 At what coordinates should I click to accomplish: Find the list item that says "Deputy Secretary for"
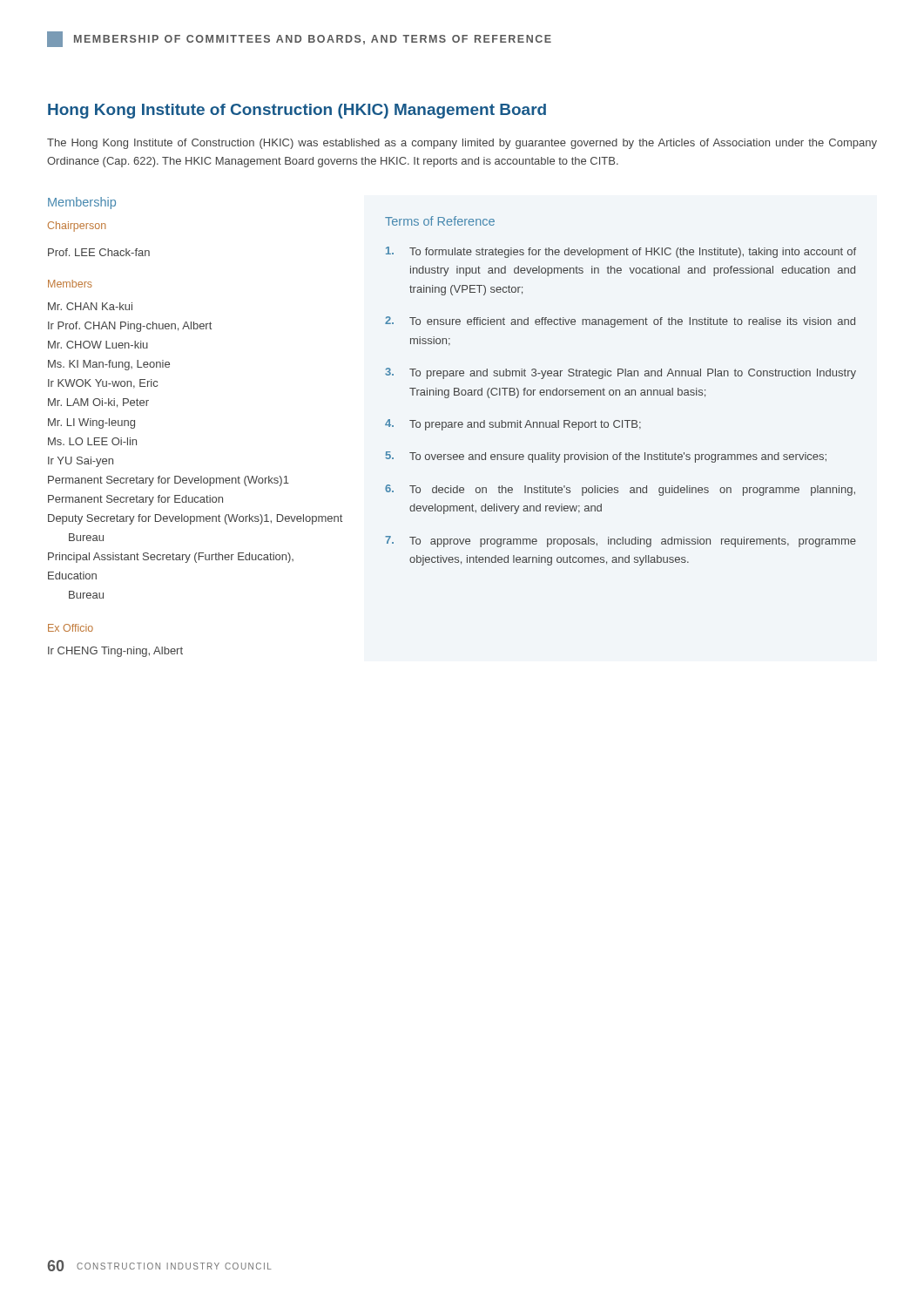click(x=195, y=528)
